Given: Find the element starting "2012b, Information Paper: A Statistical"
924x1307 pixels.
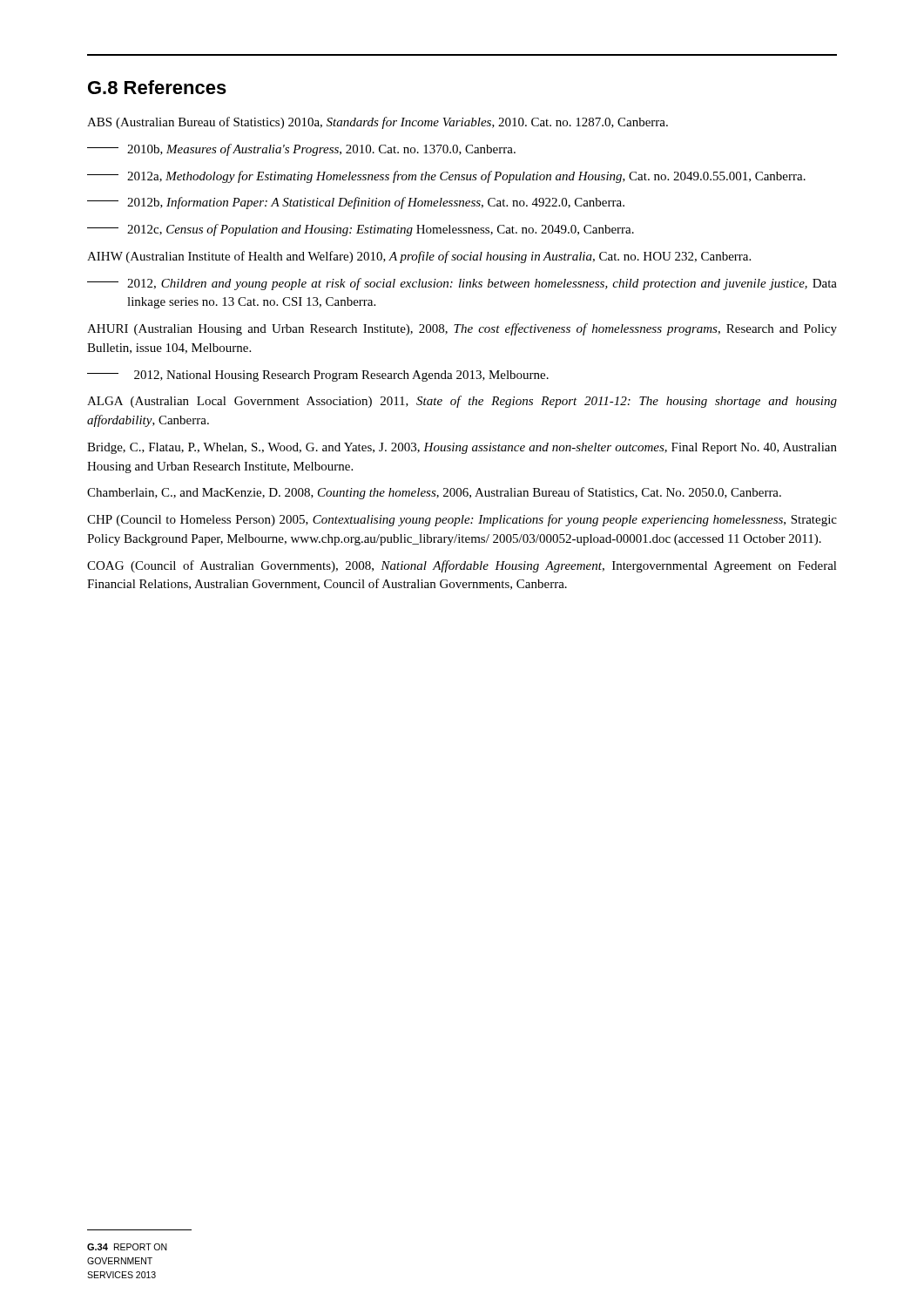Looking at the screenshot, I should 462,203.
